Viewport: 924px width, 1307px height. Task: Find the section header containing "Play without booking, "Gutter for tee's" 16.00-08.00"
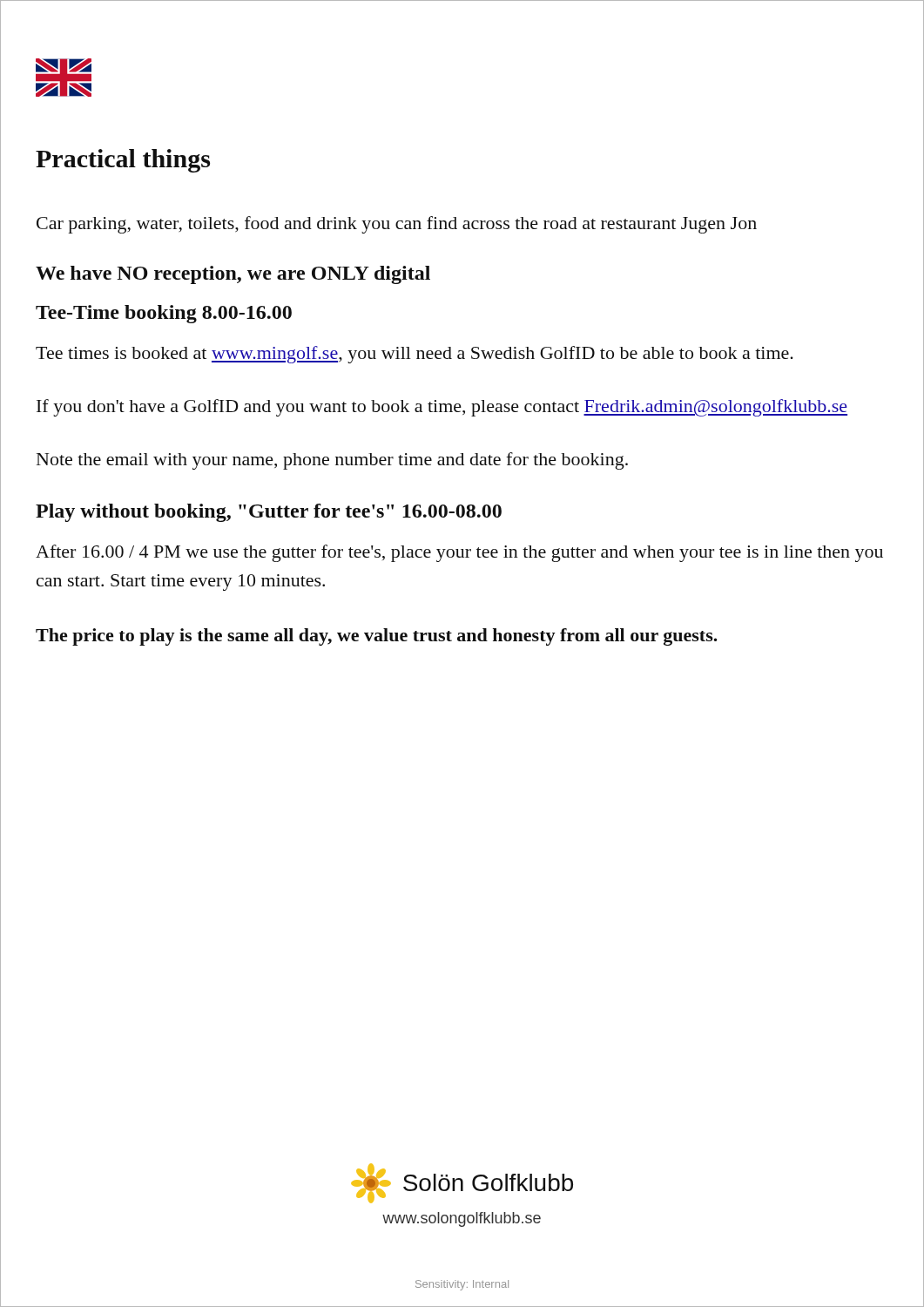(x=269, y=511)
